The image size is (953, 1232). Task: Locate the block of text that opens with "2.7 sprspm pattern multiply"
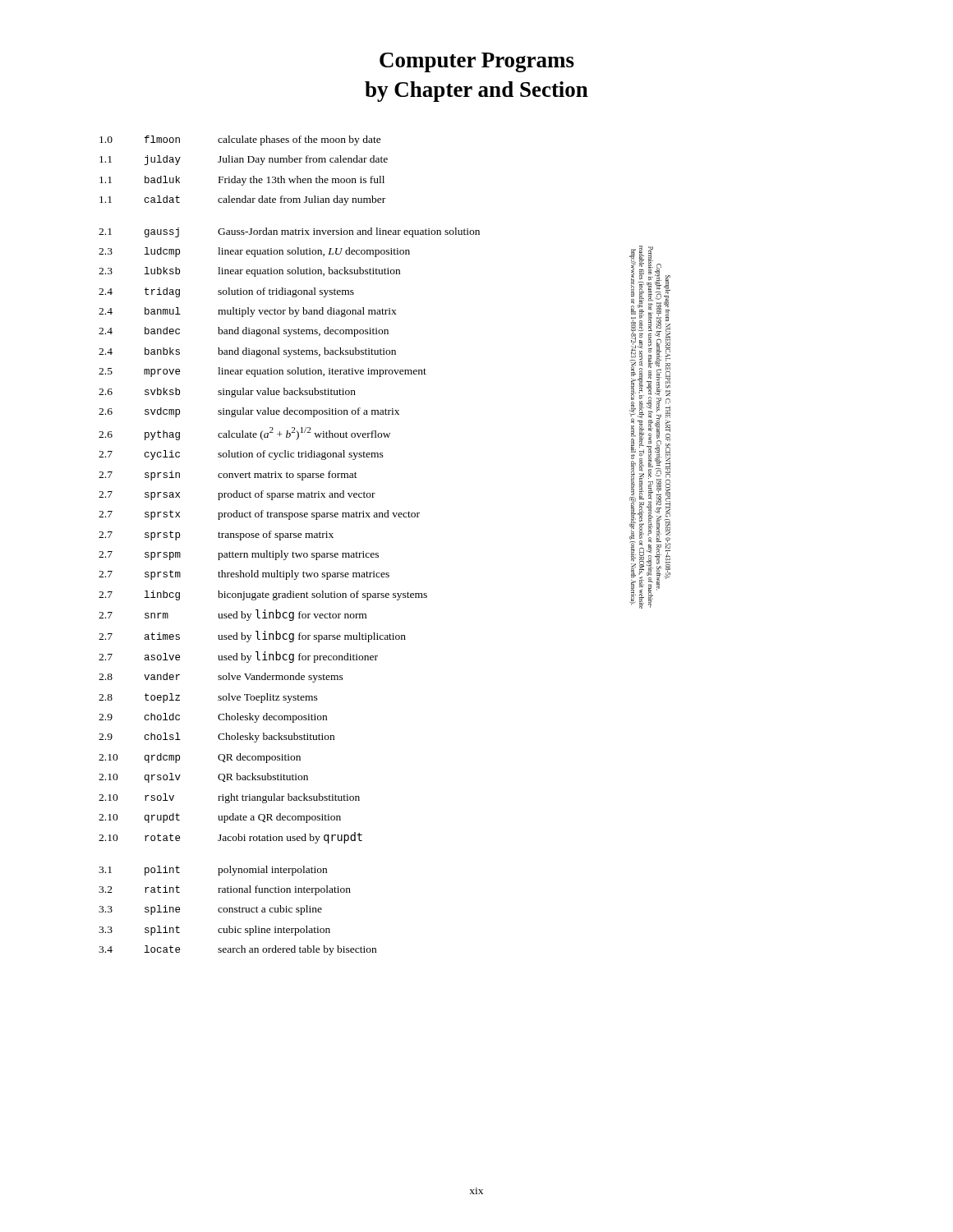coord(378,555)
